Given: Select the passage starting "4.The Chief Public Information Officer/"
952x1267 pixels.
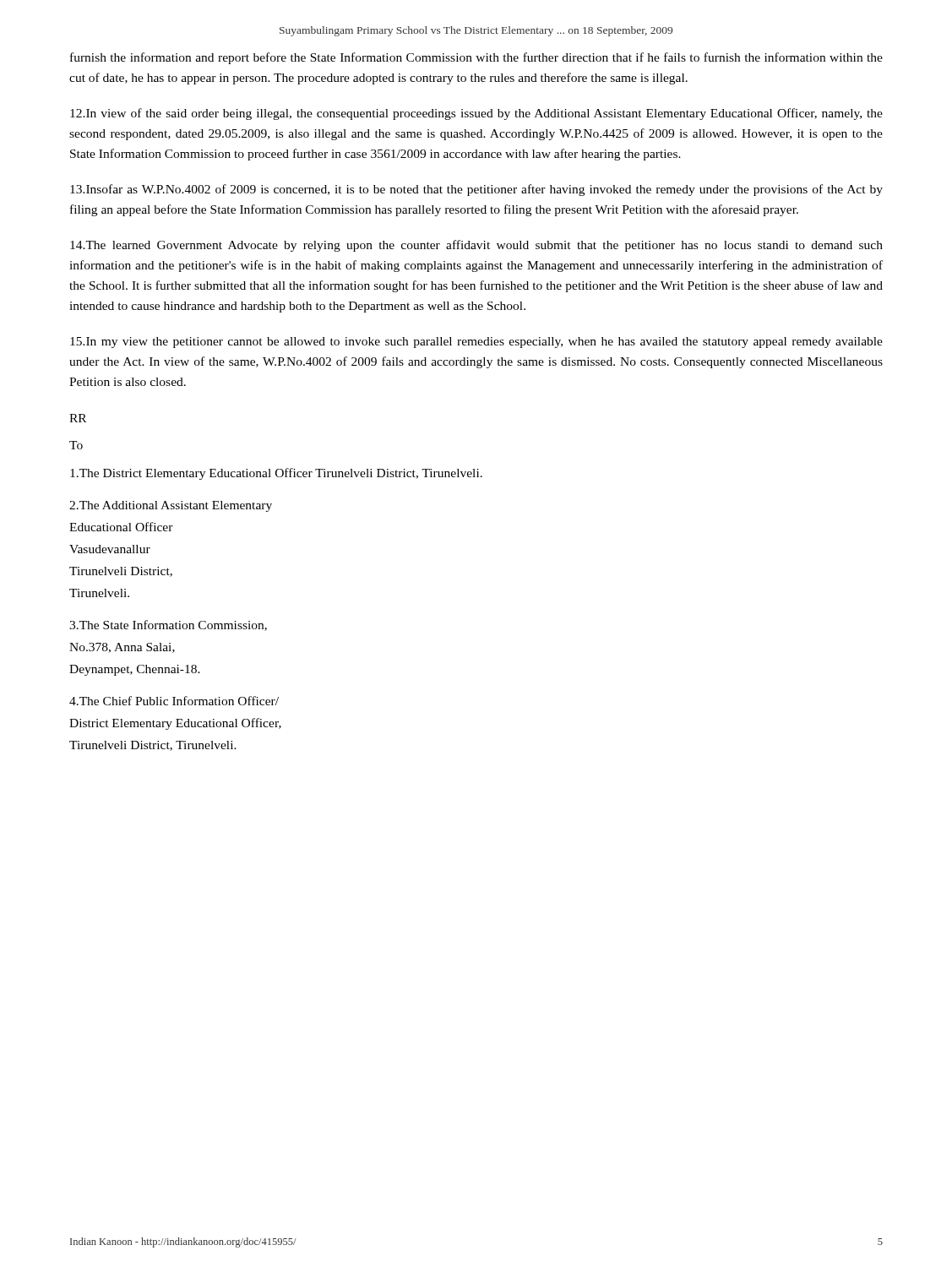Looking at the screenshot, I should tap(174, 701).
